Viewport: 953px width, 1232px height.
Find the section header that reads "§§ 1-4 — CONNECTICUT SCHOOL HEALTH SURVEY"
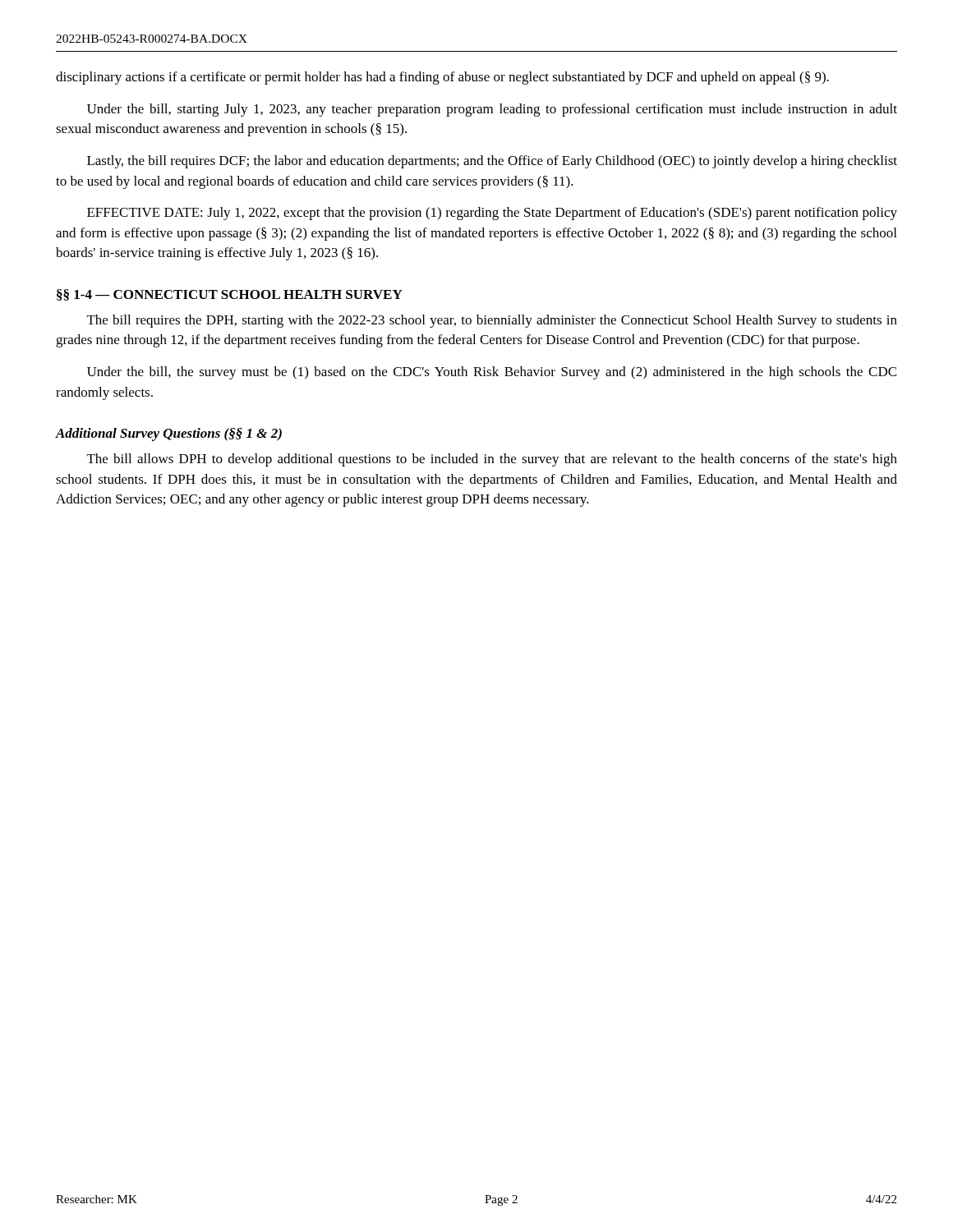(229, 295)
